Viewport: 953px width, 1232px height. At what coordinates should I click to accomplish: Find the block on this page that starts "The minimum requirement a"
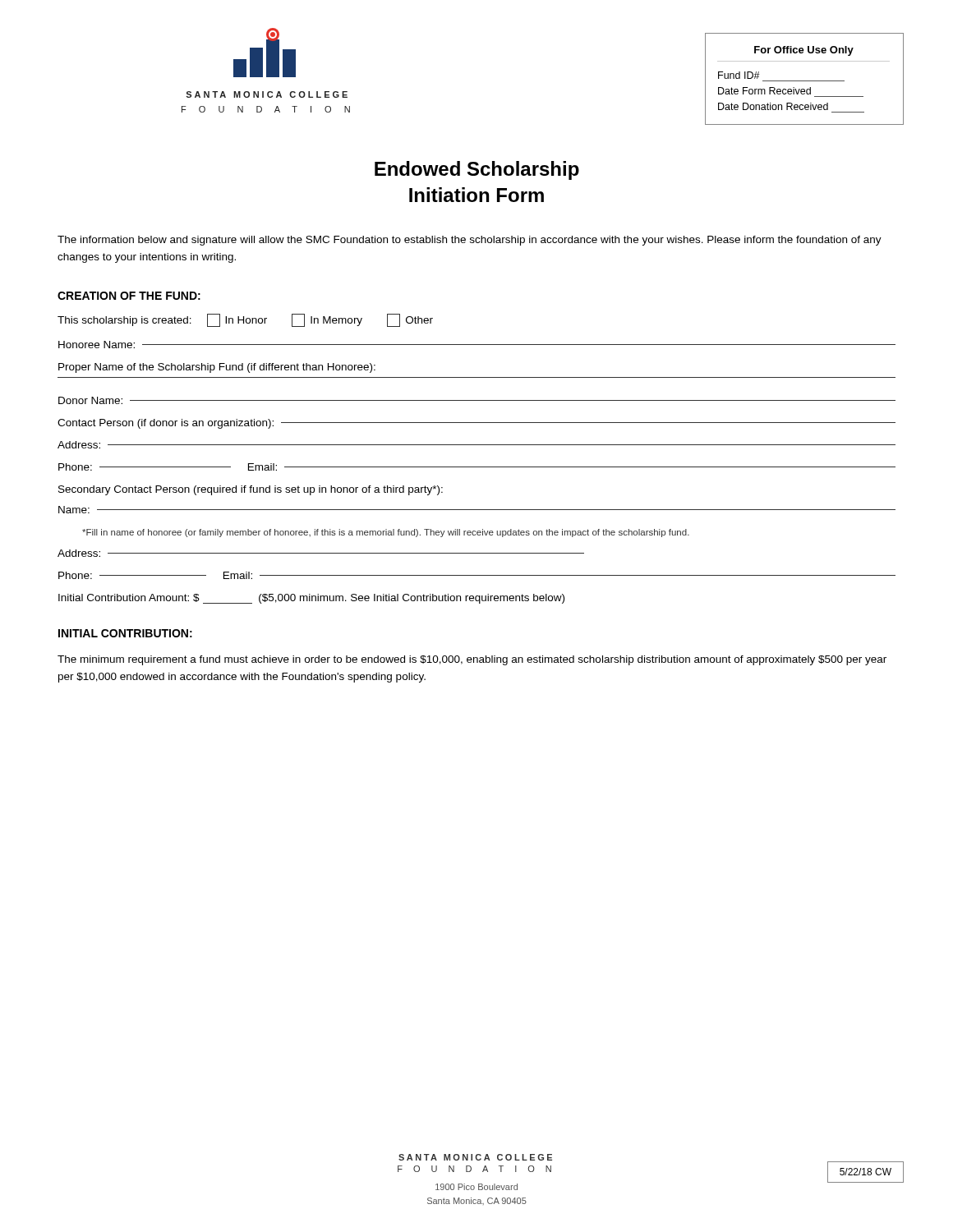(x=472, y=668)
